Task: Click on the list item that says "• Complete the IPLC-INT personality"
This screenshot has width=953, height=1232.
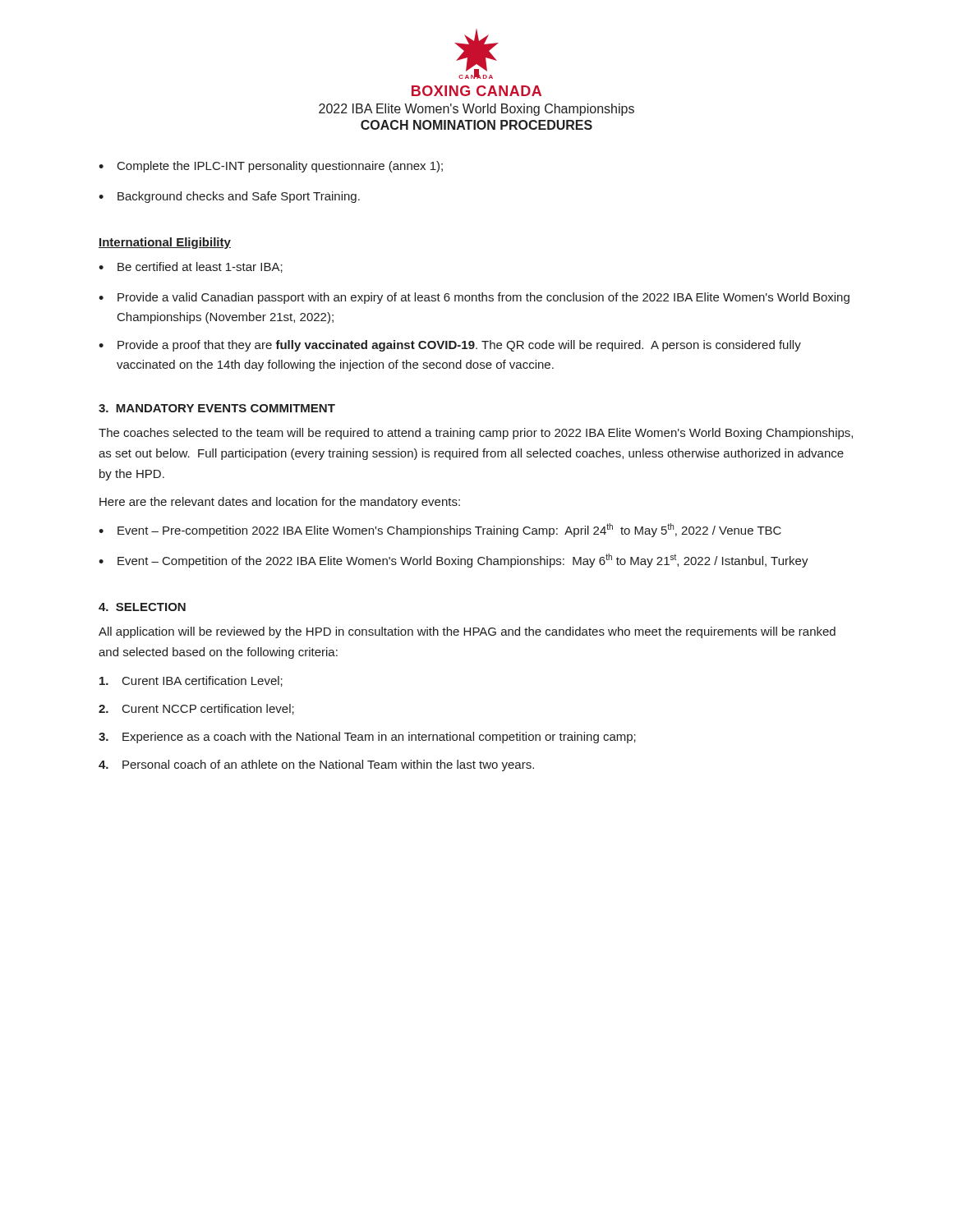Action: pos(271,167)
